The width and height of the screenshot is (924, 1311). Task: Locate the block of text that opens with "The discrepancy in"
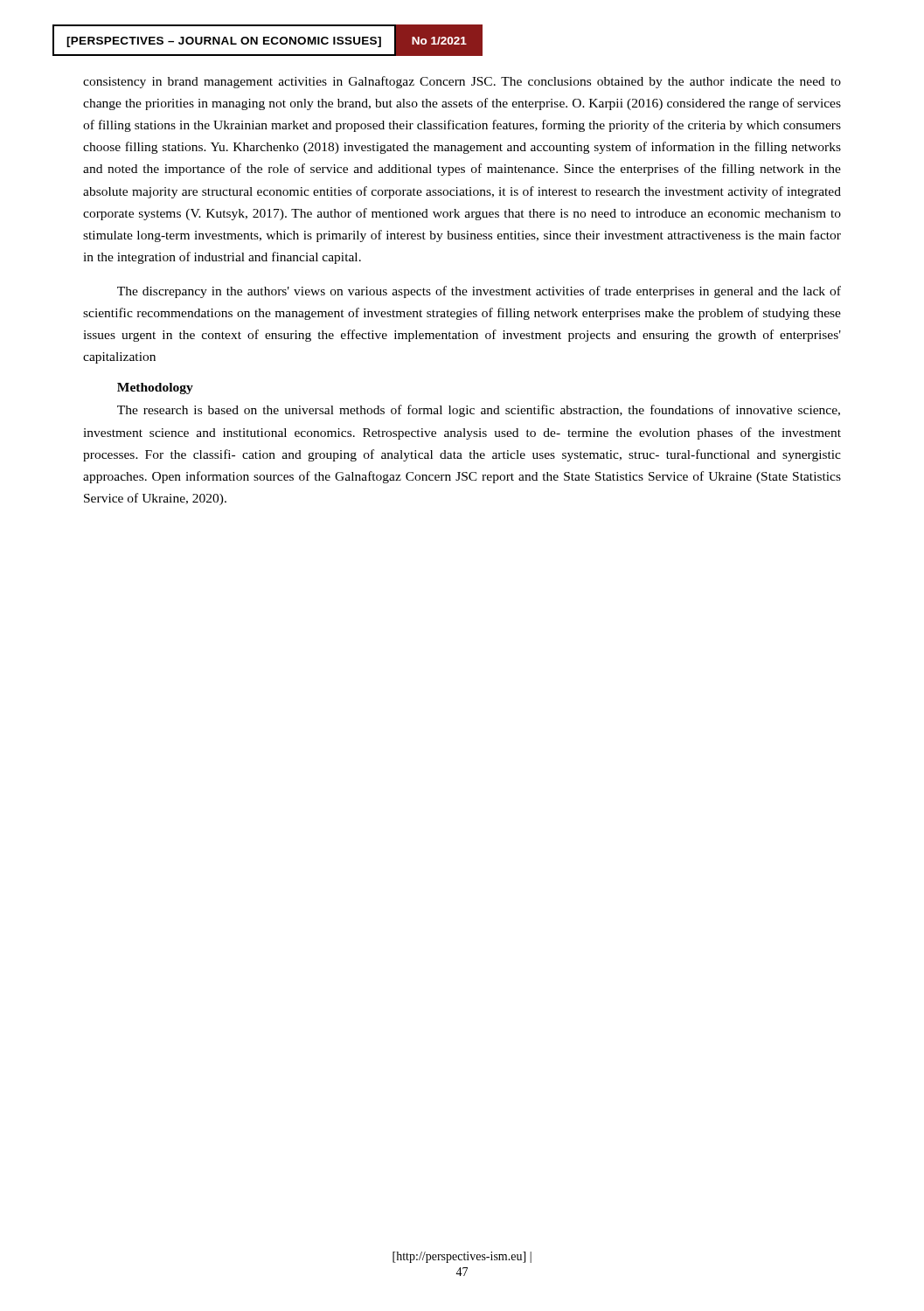[462, 324]
